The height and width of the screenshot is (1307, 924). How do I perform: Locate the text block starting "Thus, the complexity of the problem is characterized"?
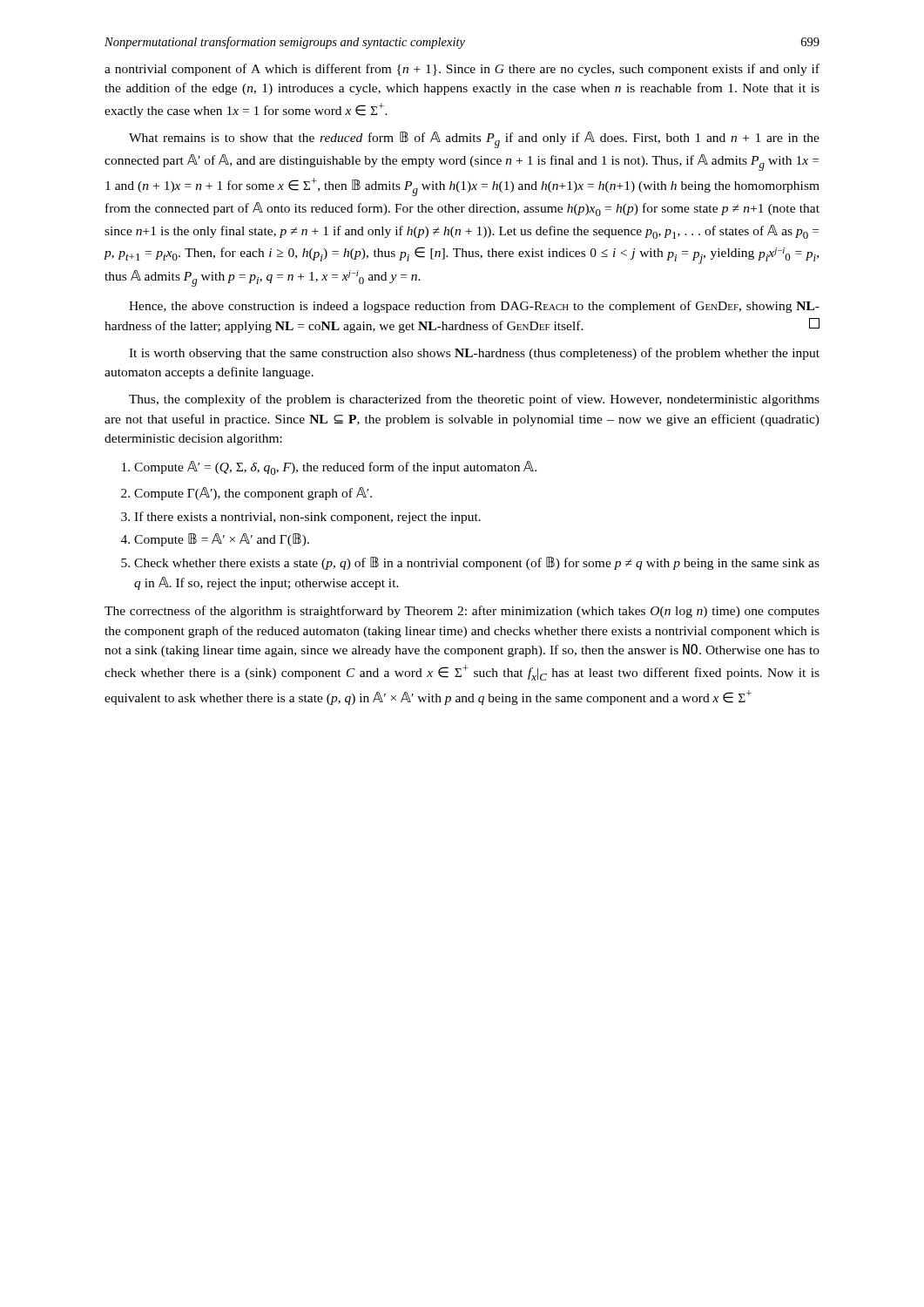tap(462, 419)
